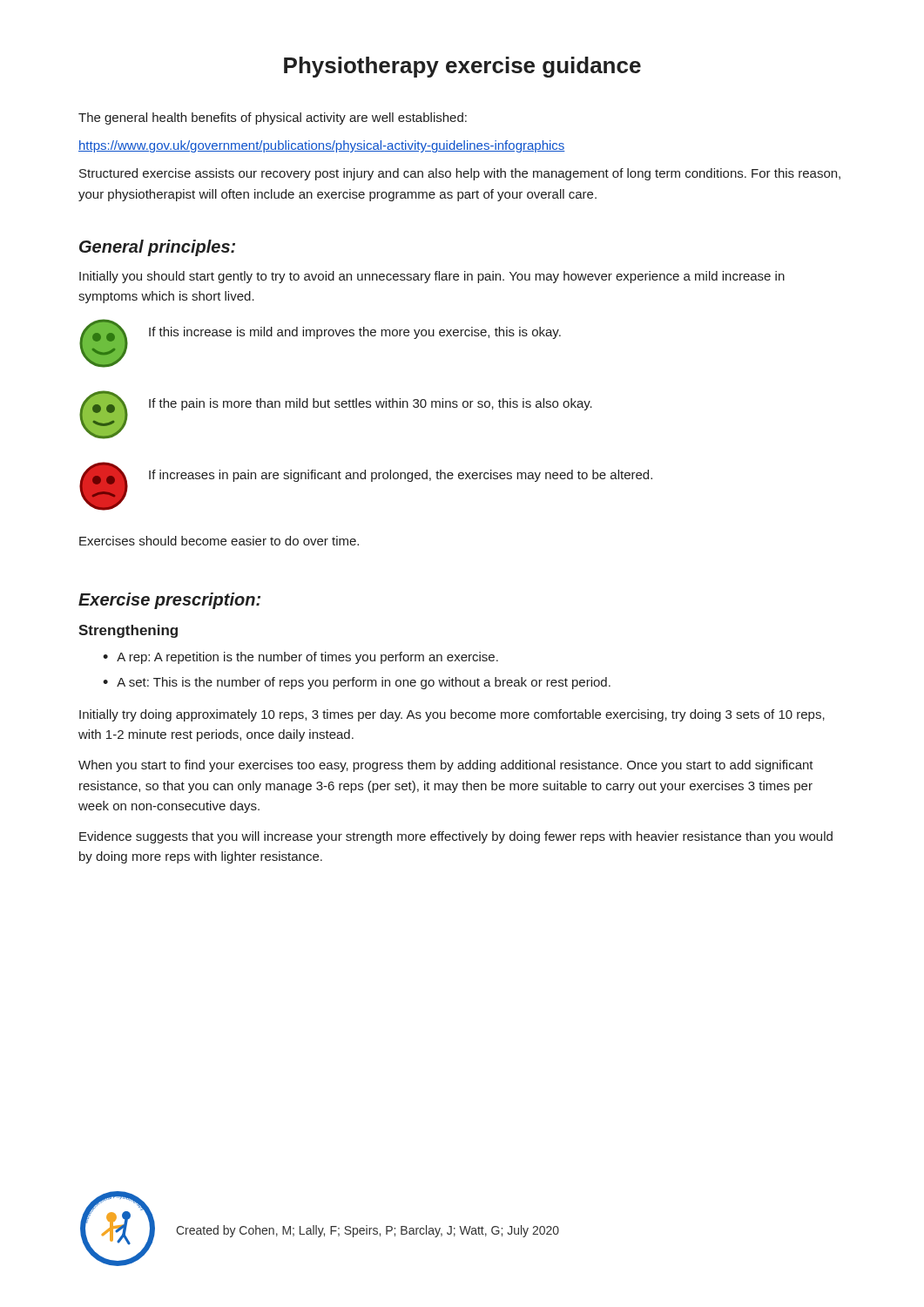Screen dimensions: 1307x924
Task: Click the title
Action: coord(462,66)
